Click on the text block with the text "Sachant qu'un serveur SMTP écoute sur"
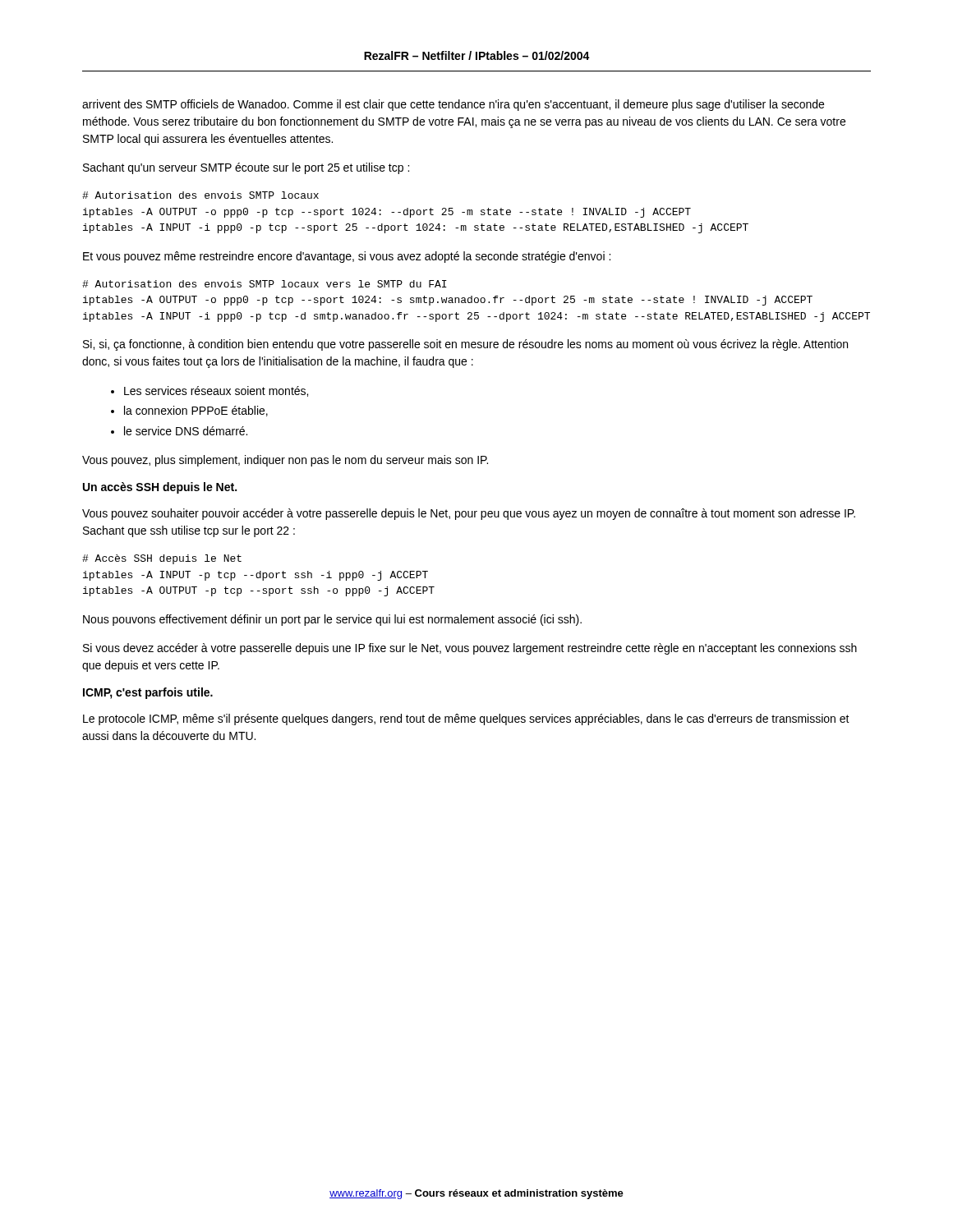Viewport: 953px width, 1232px height. (246, 168)
